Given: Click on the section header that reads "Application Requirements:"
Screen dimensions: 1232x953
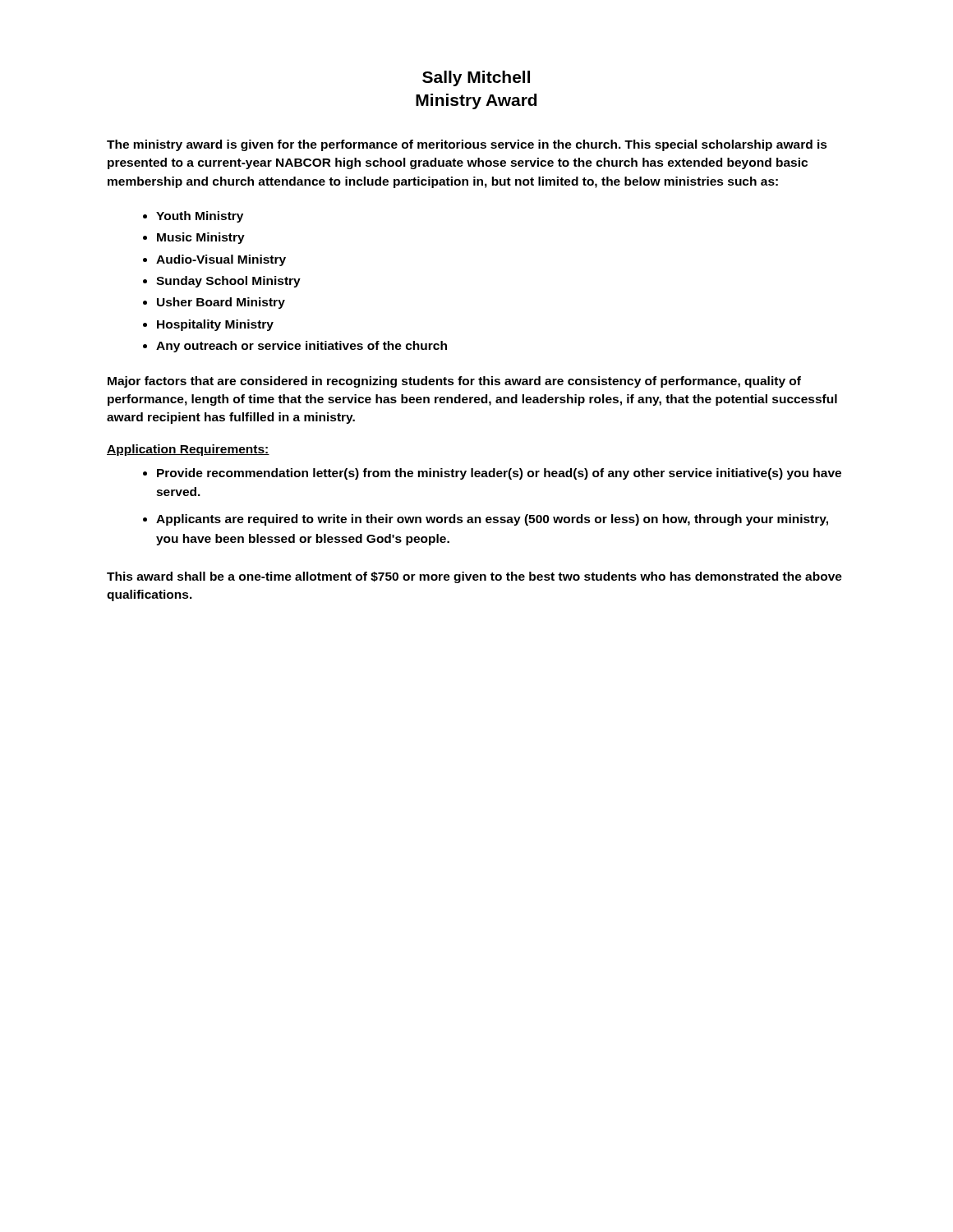Looking at the screenshot, I should (x=188, y=449).
